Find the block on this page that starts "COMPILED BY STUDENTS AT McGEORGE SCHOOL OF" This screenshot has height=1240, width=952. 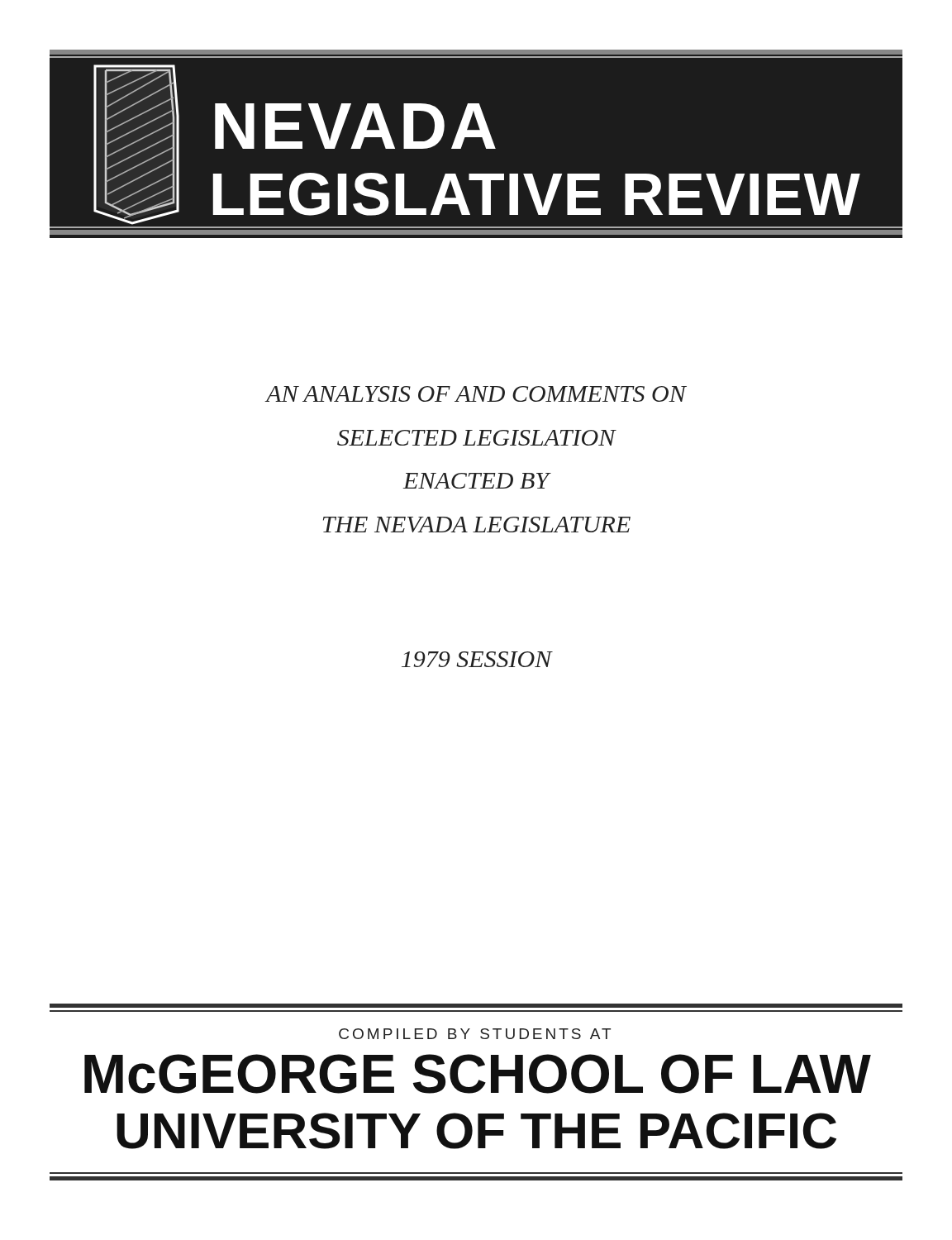pyautogui.click(x=476, y=1092)
